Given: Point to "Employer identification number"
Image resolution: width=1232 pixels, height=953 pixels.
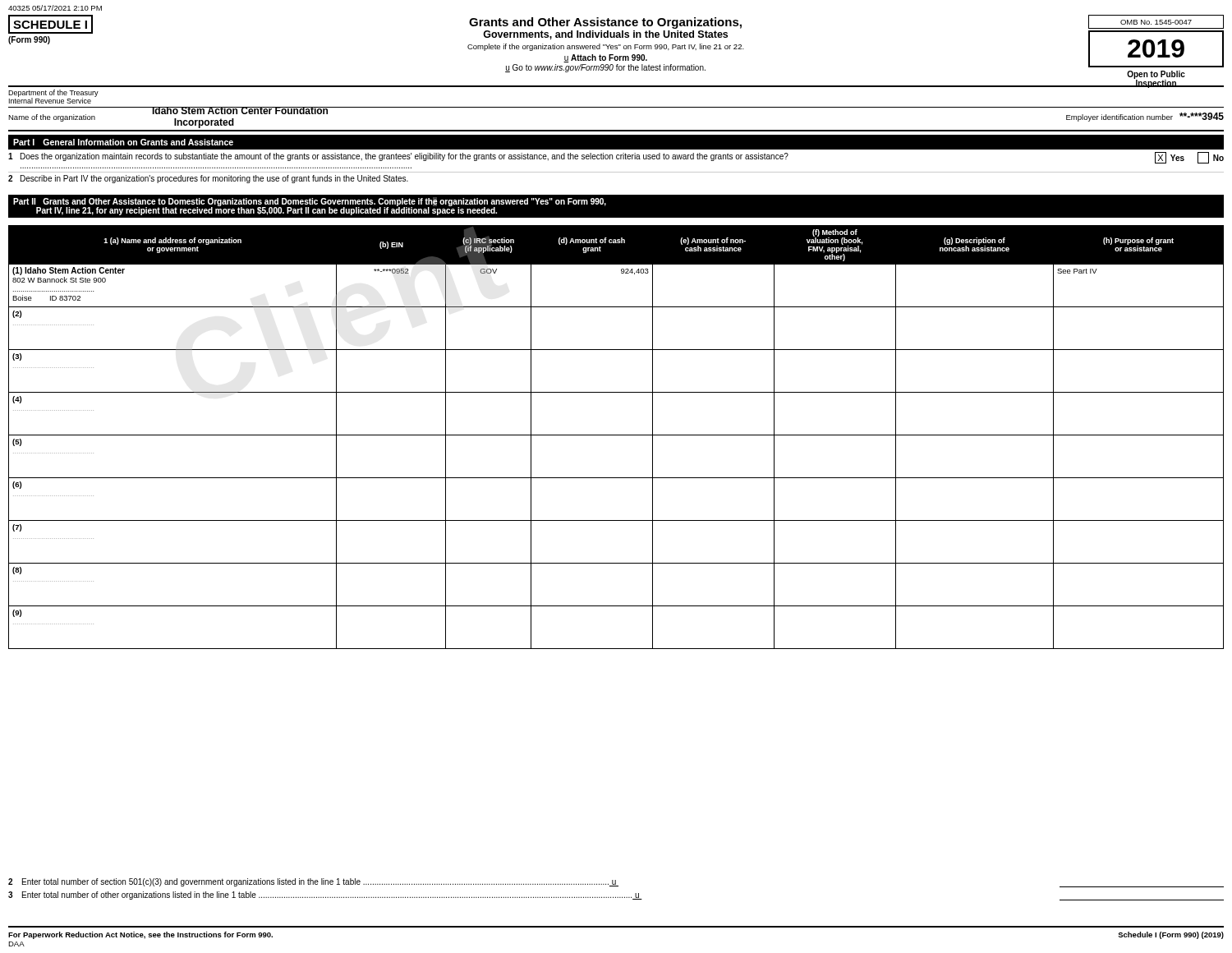Looking at the screenshot, I should [x=1119, y=117].
